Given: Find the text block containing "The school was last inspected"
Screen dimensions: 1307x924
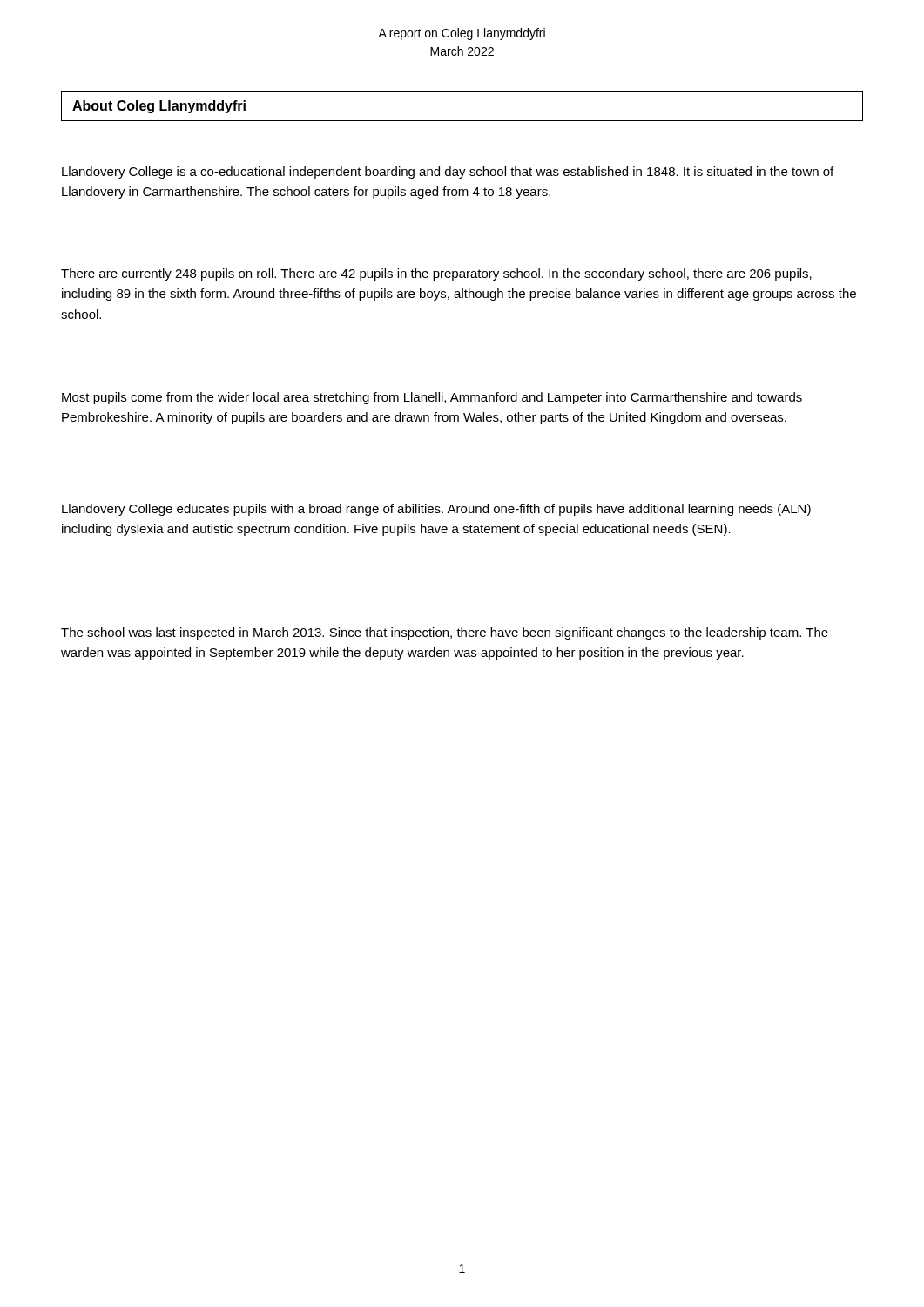Looking at the screenshot, I should pyautogui.click(x=445, y=642).
